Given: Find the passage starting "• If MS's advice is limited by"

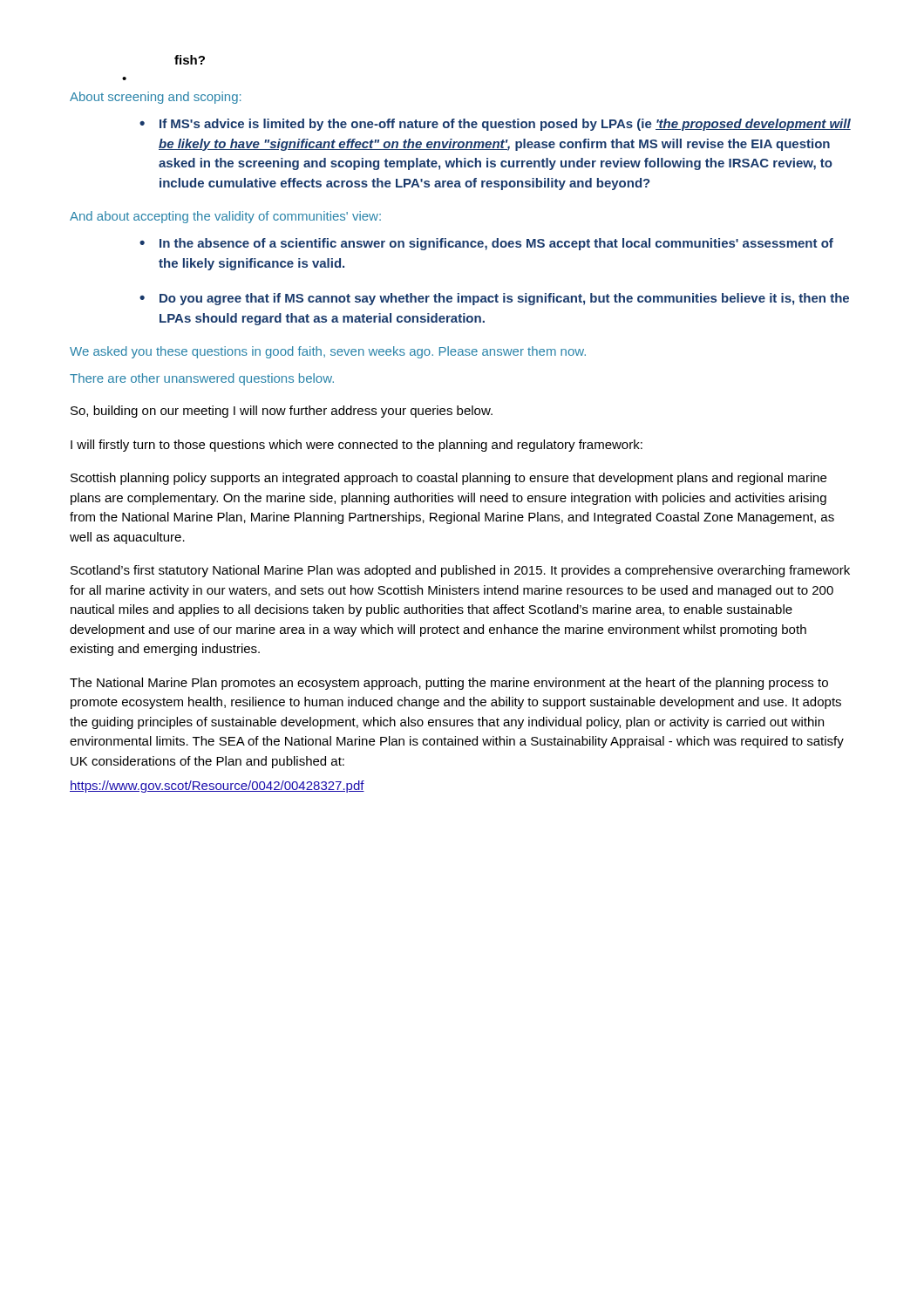Looking at the screenshot, I should tap(497, 153).
